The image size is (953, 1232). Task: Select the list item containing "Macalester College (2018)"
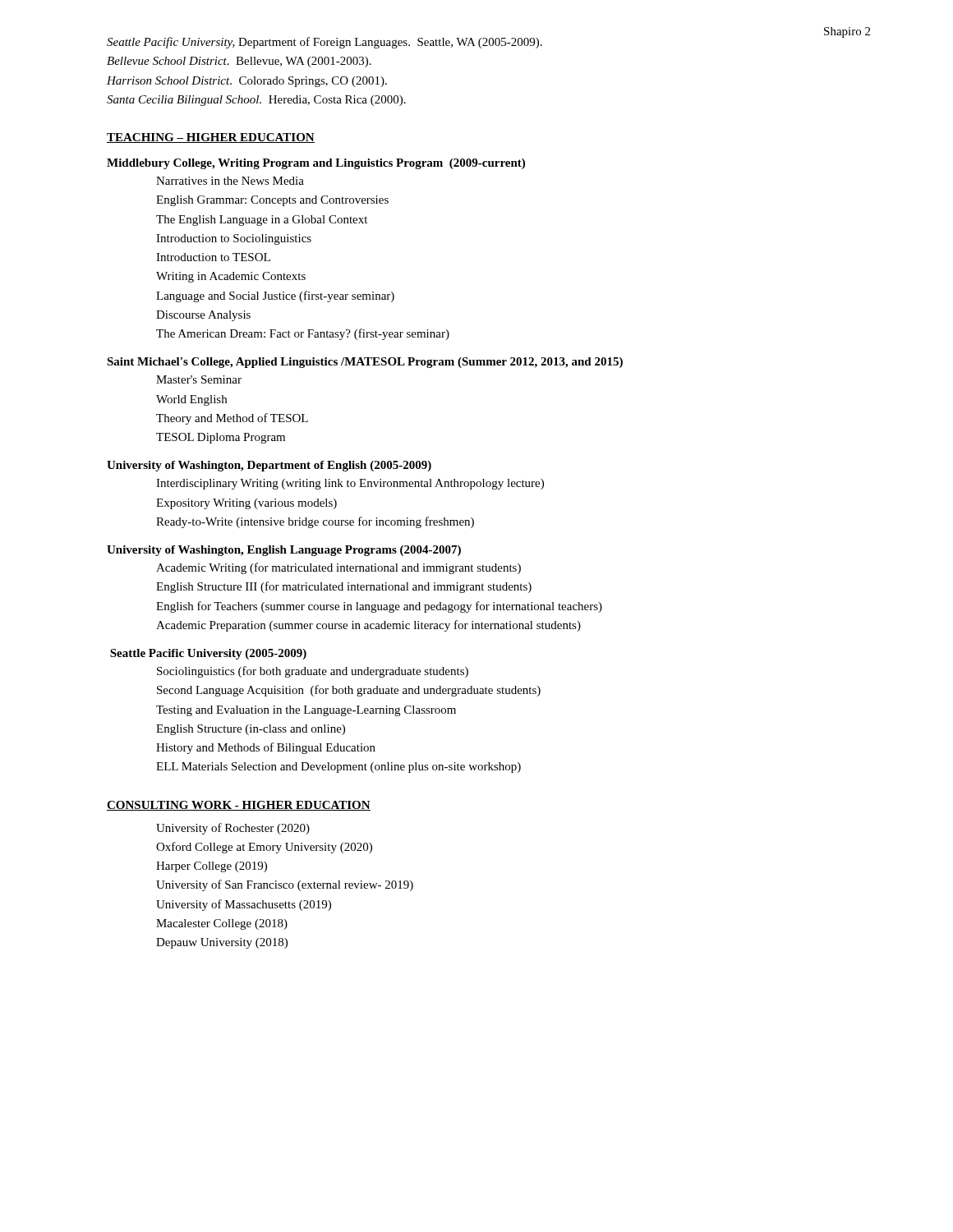[x=222, y=923]
